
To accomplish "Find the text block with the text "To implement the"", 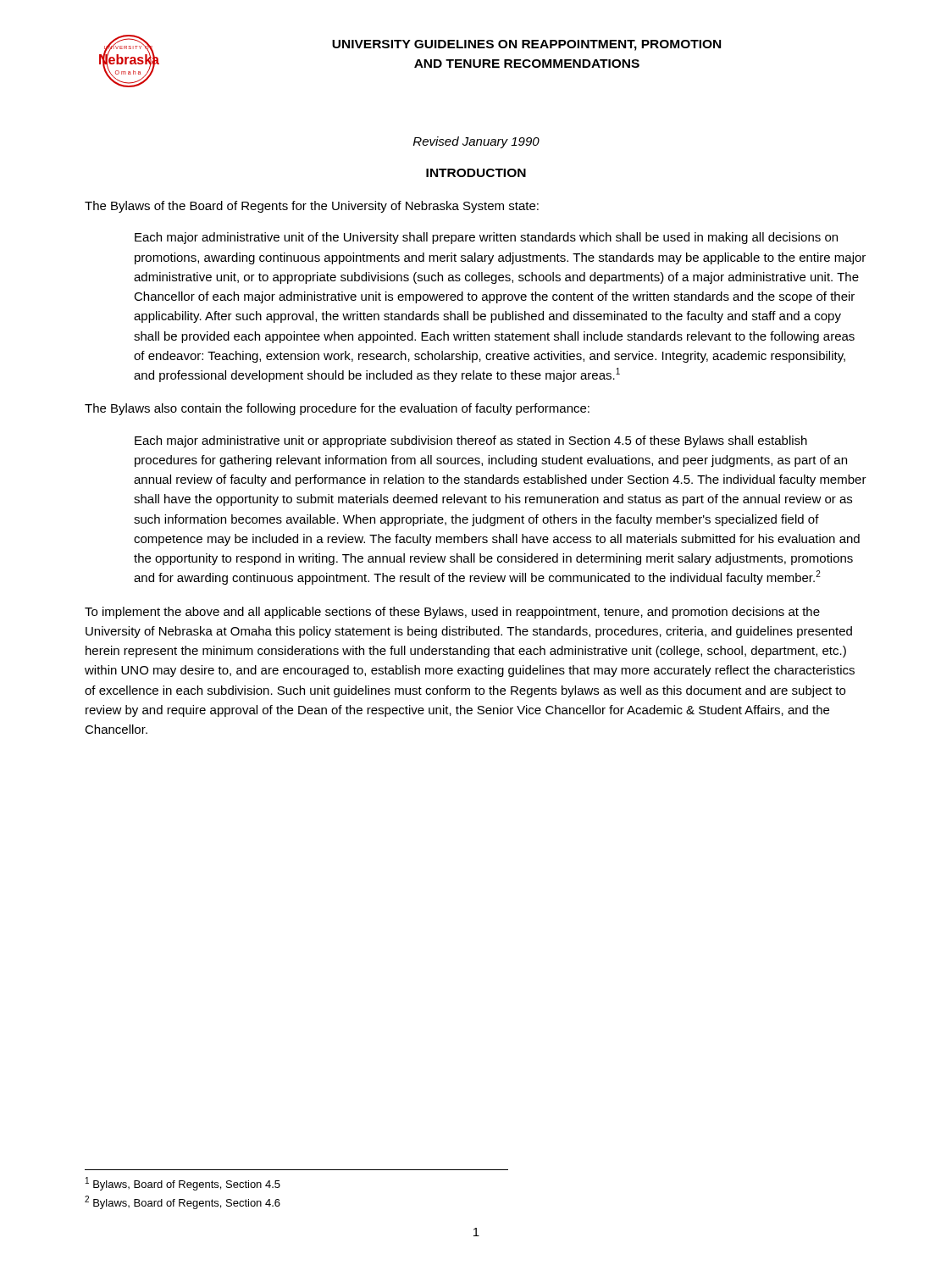I will 470,670.
